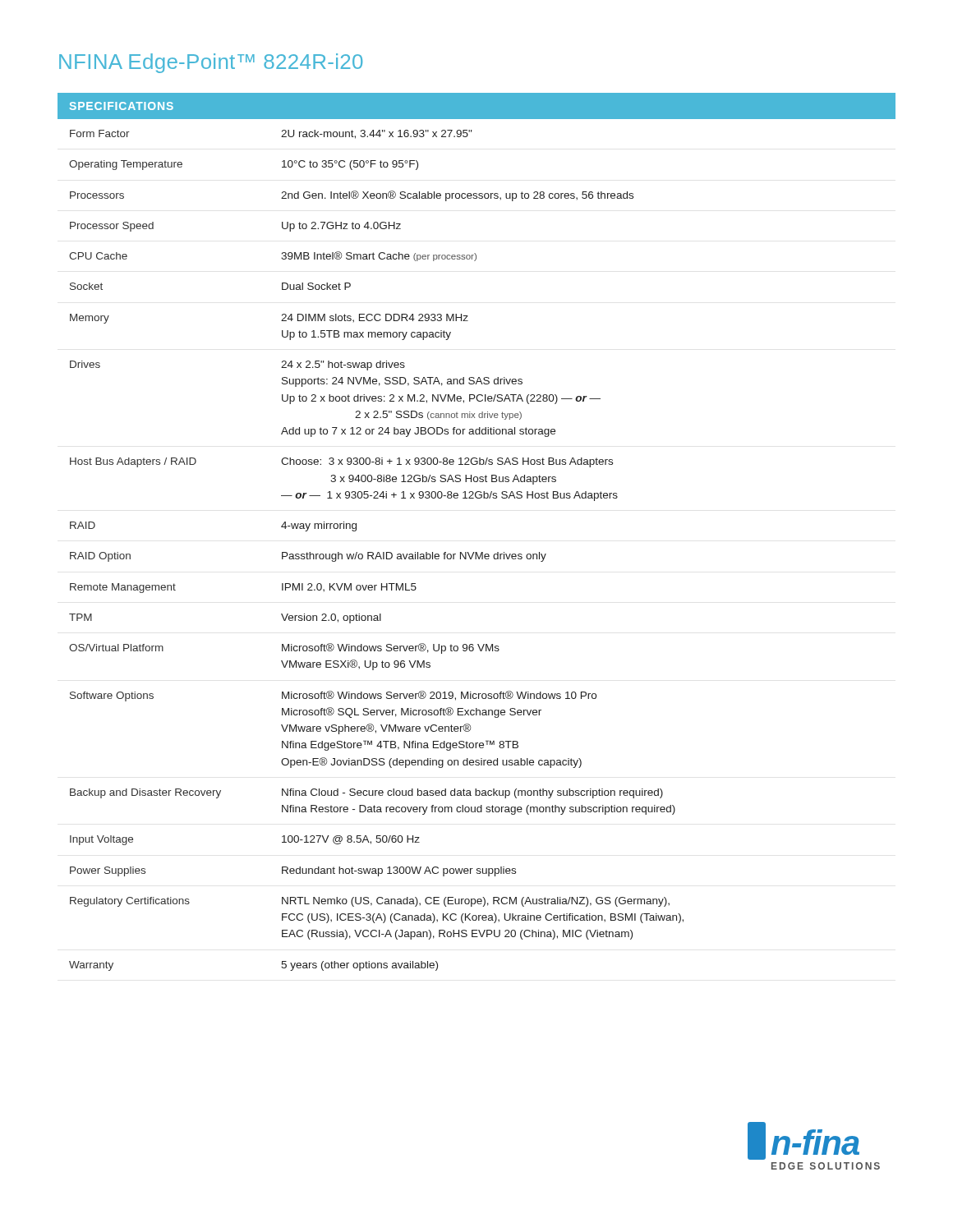Locate a logo
This screenshot has height=1232, width=953.
point(822,1153)
